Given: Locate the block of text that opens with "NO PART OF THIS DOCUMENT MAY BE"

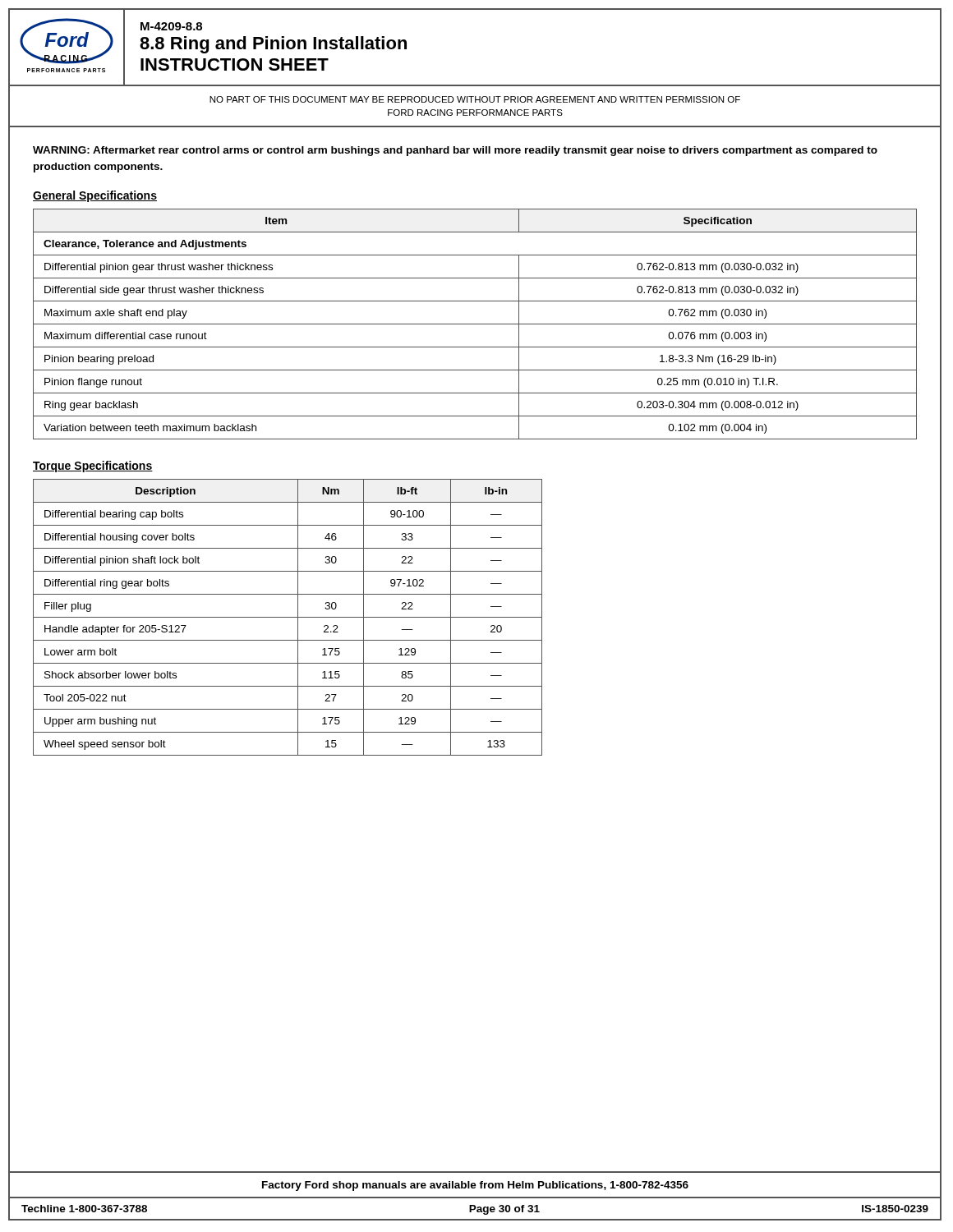Looking at the screenshot, I should [475, 106].
